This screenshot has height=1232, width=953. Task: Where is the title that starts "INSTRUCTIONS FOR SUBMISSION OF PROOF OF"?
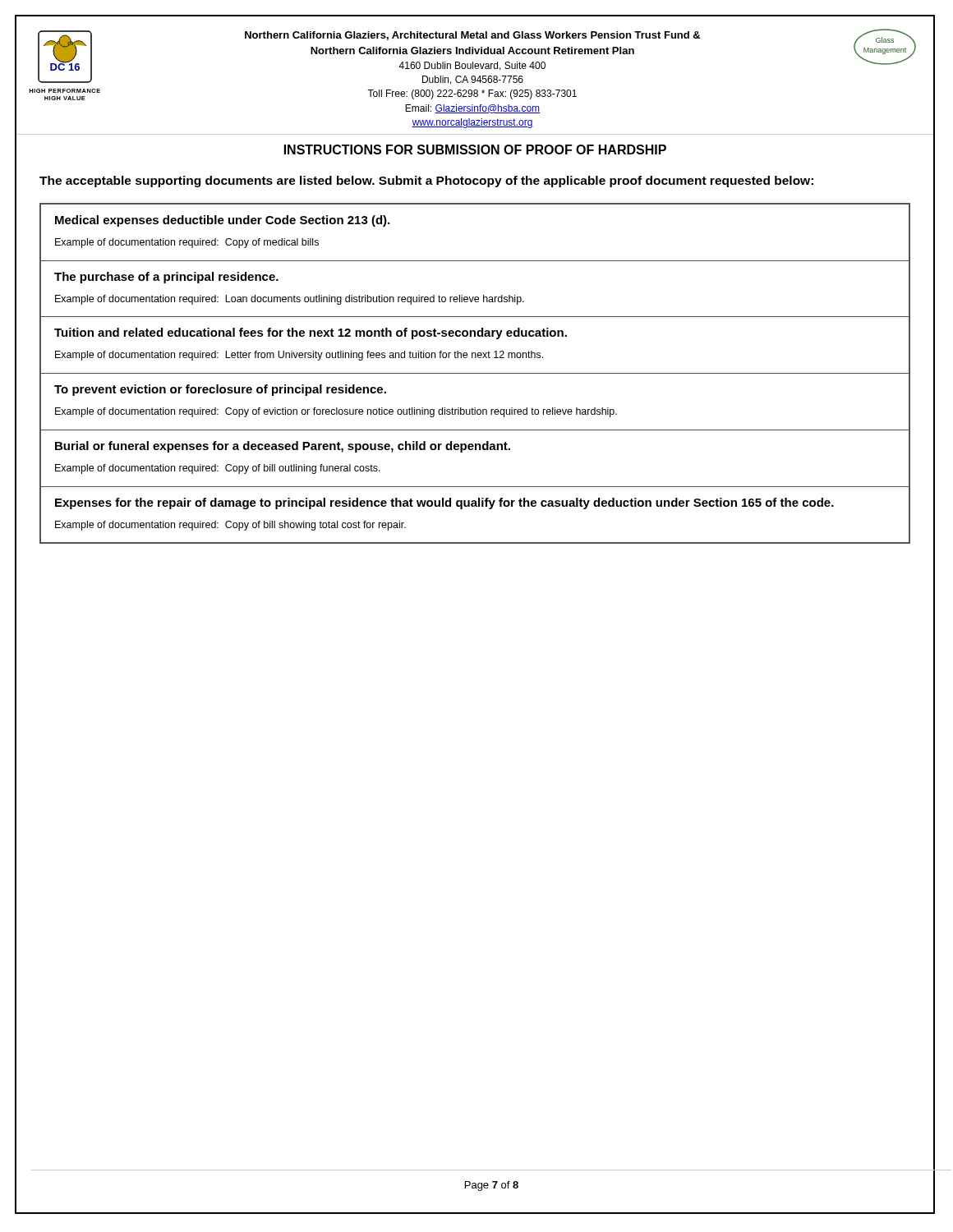475,150
